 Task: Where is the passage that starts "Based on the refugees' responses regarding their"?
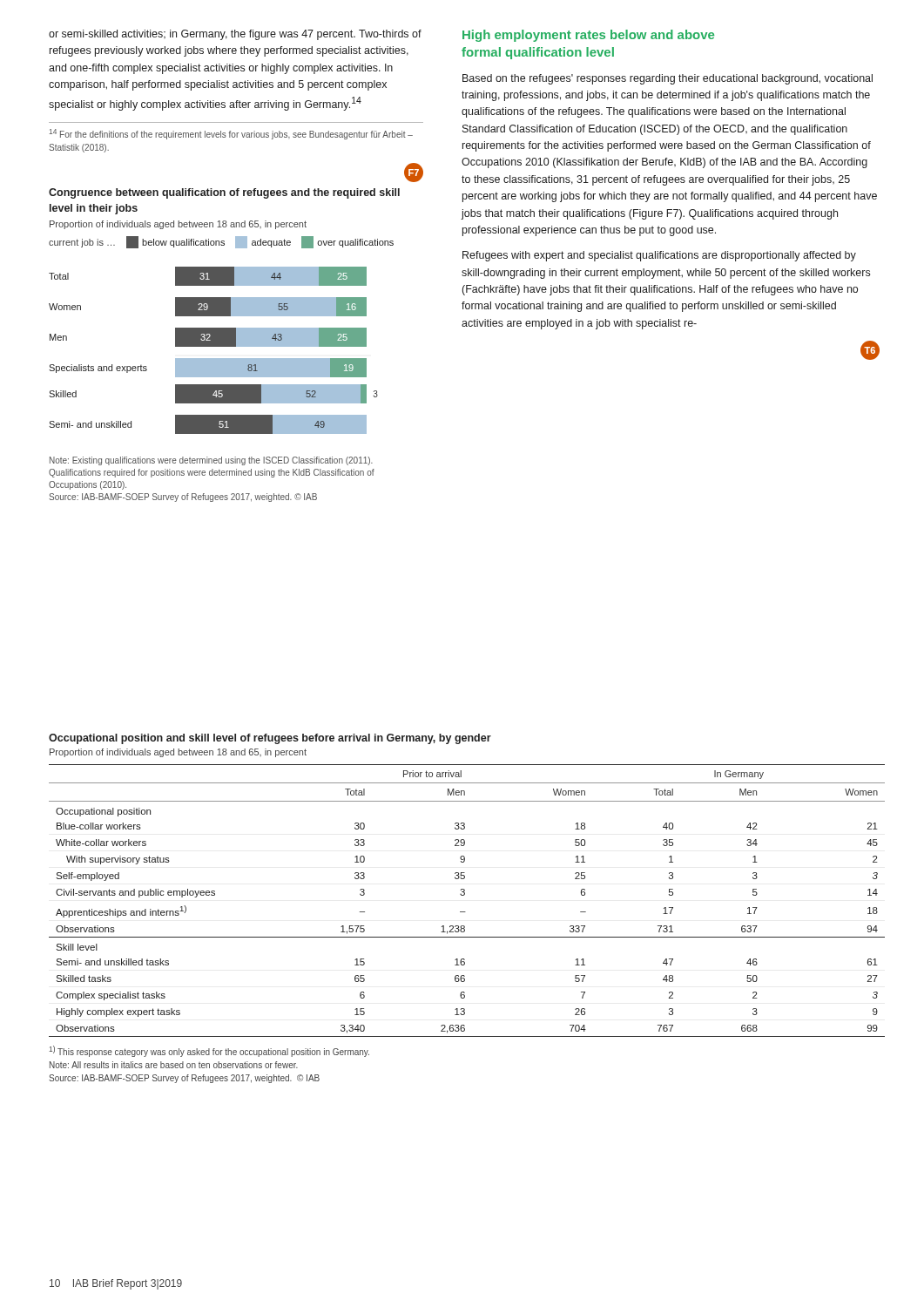(x=669, y=154)
